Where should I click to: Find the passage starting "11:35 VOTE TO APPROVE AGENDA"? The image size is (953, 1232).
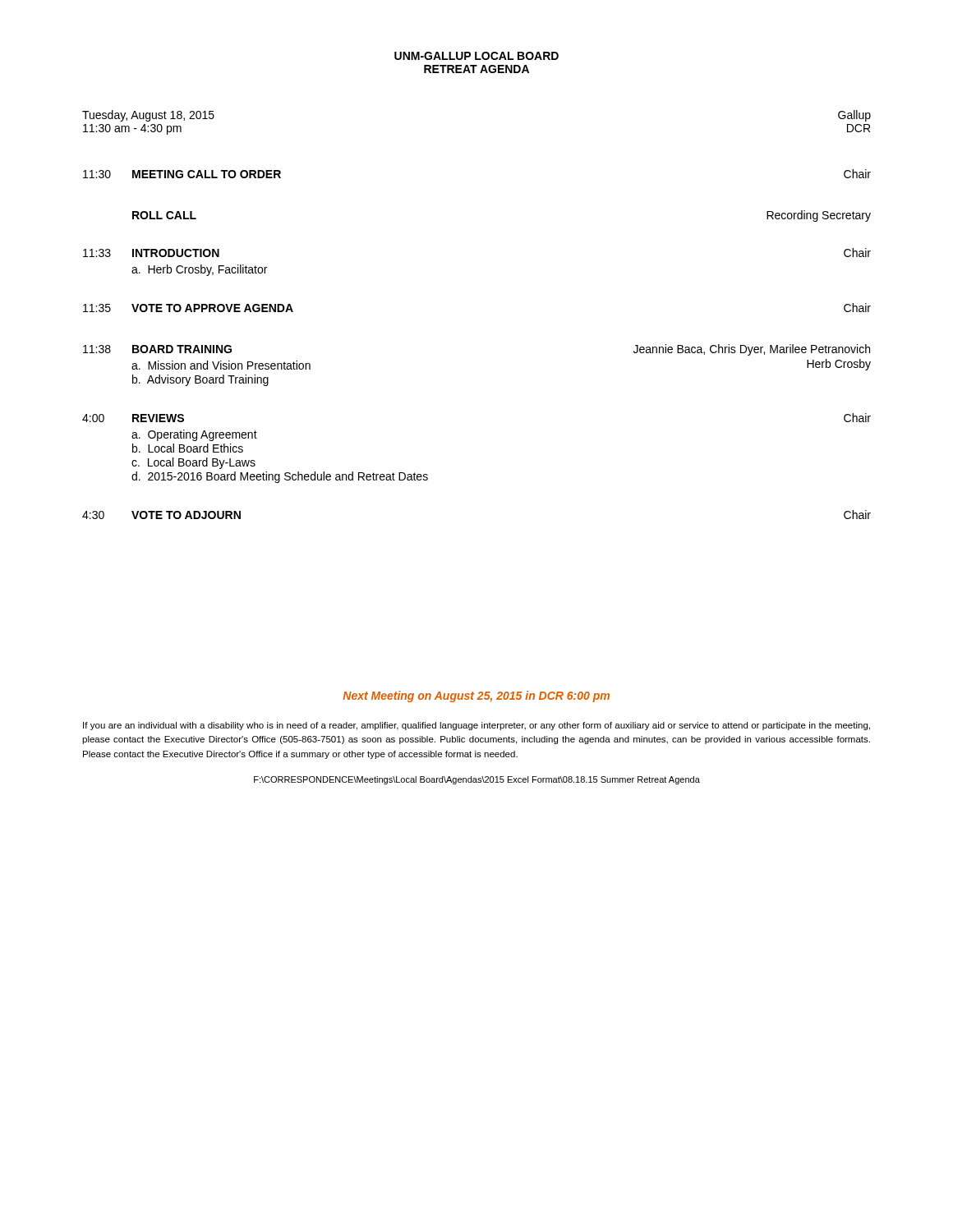pos(97,307)
